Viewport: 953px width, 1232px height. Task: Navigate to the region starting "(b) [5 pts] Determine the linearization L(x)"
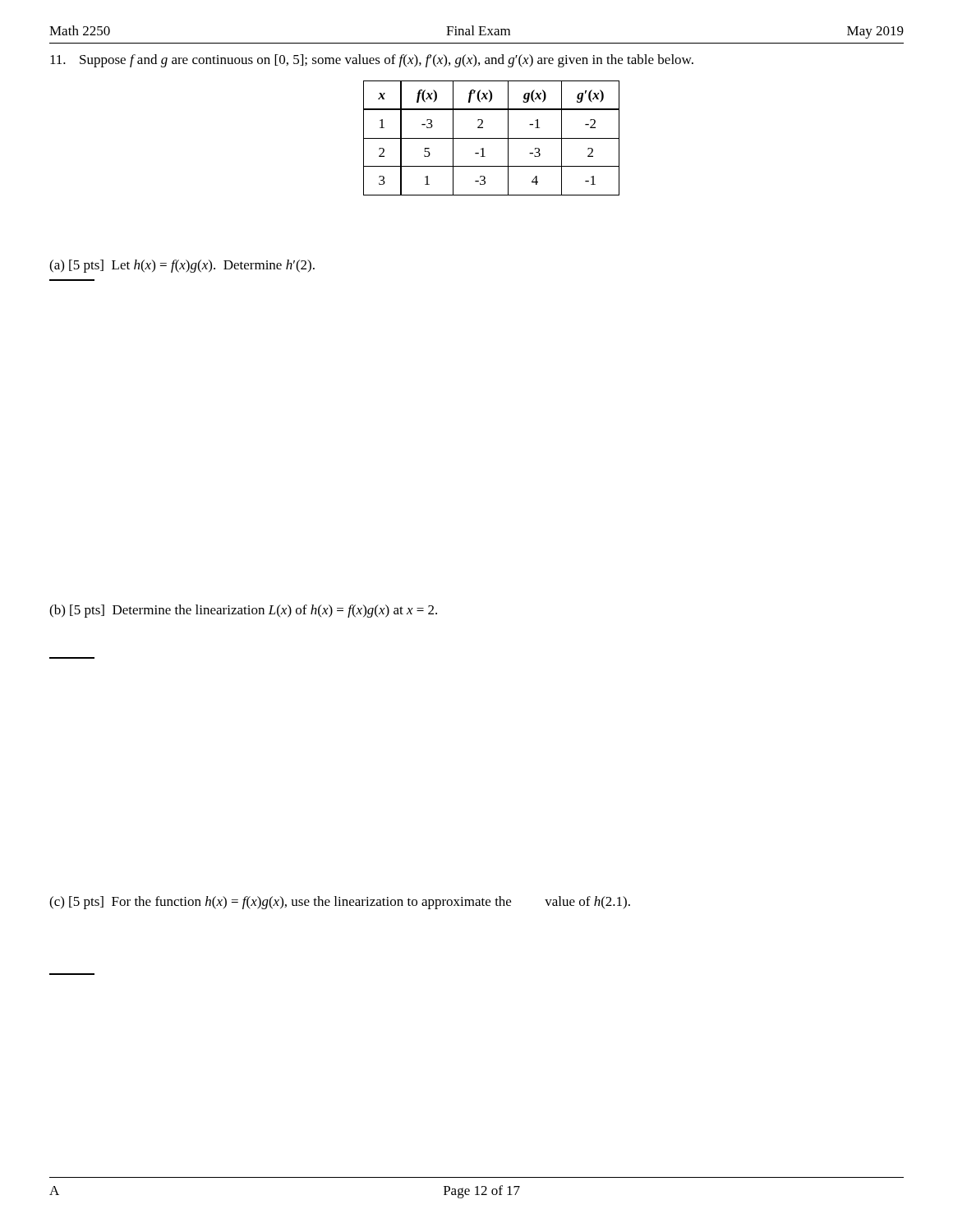click(x=244, y=610)
